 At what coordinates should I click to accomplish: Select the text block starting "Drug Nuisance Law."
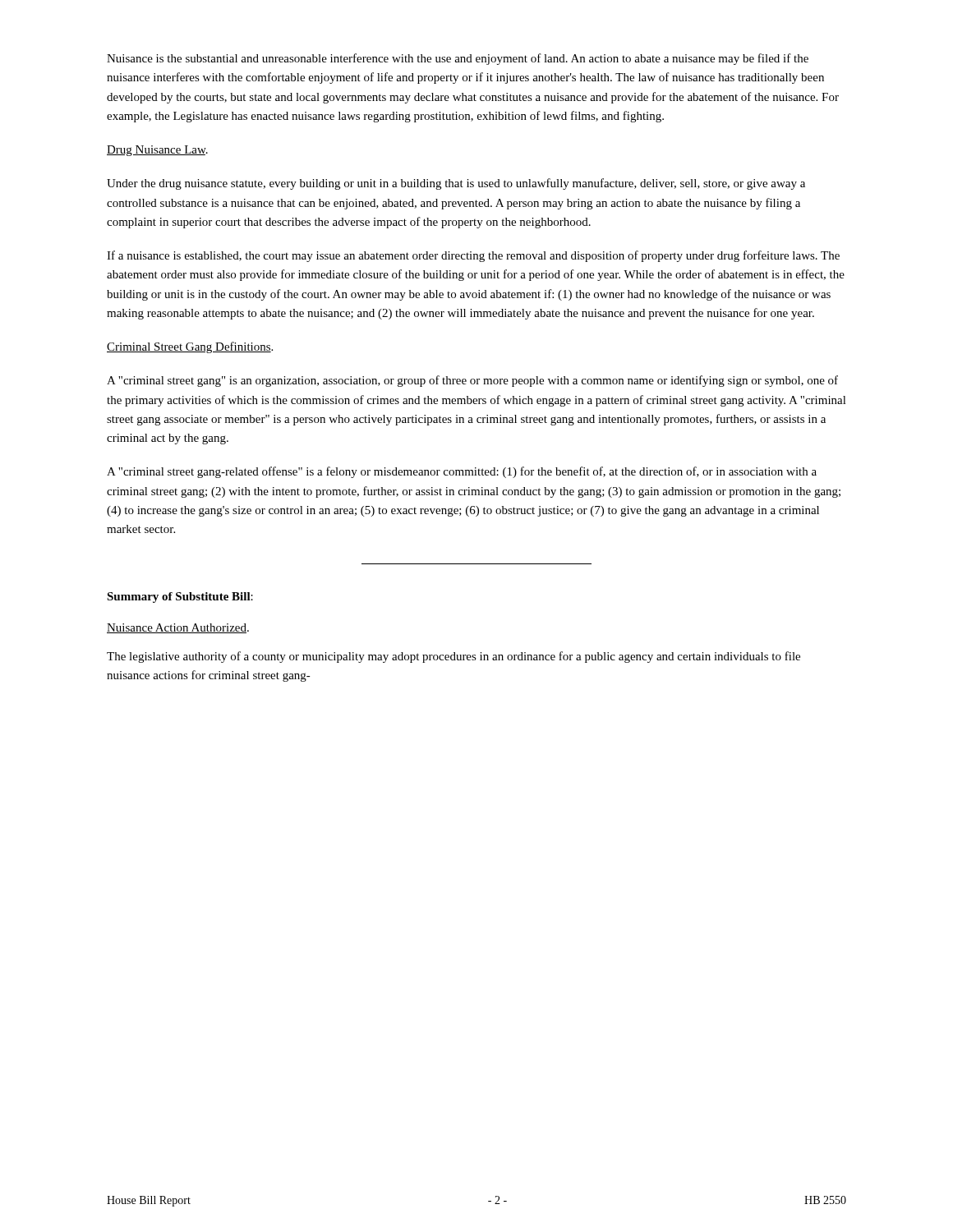point(158,150)
